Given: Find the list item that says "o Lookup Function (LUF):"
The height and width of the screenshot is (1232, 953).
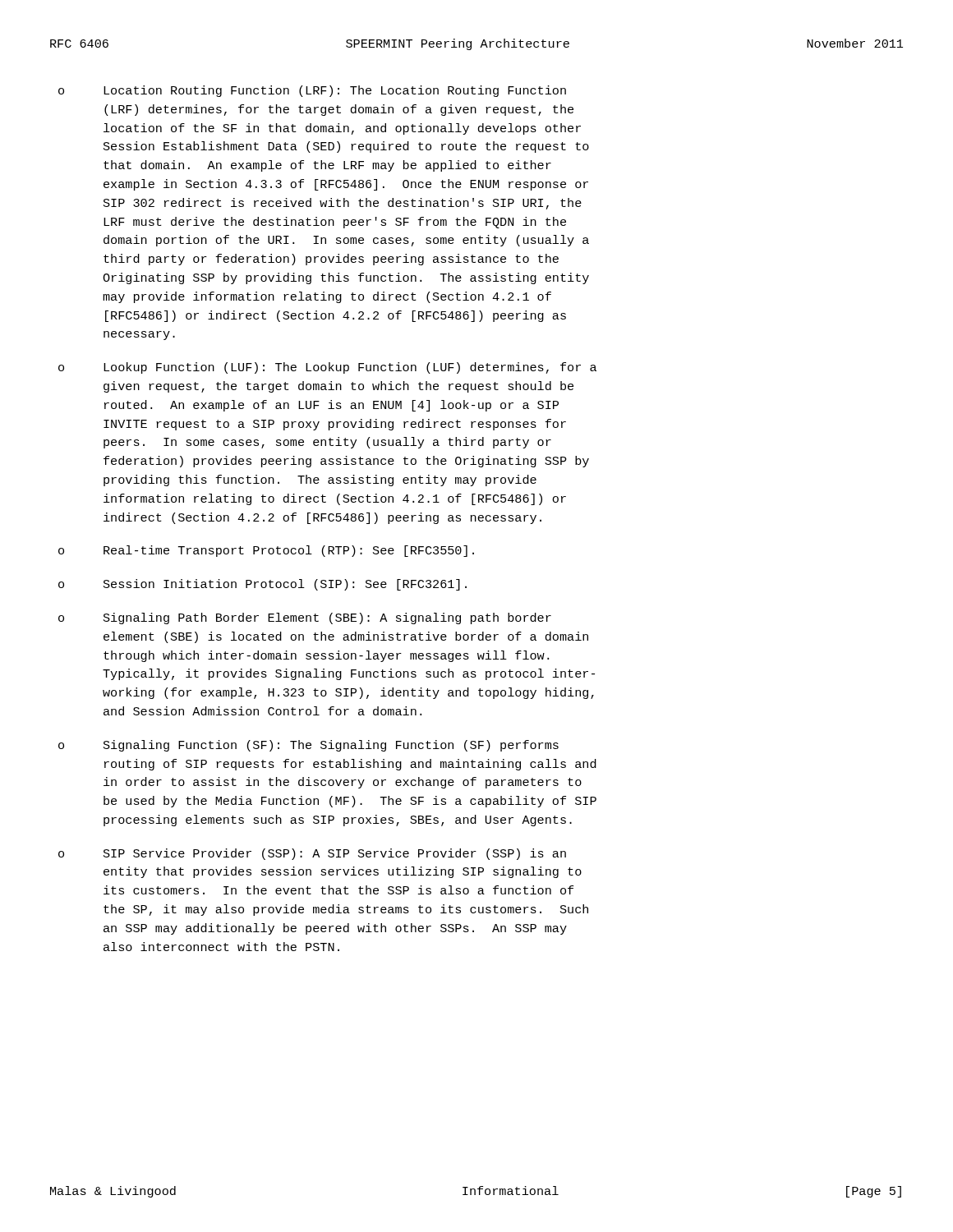Looking at the screenshot, I should 476,443.
